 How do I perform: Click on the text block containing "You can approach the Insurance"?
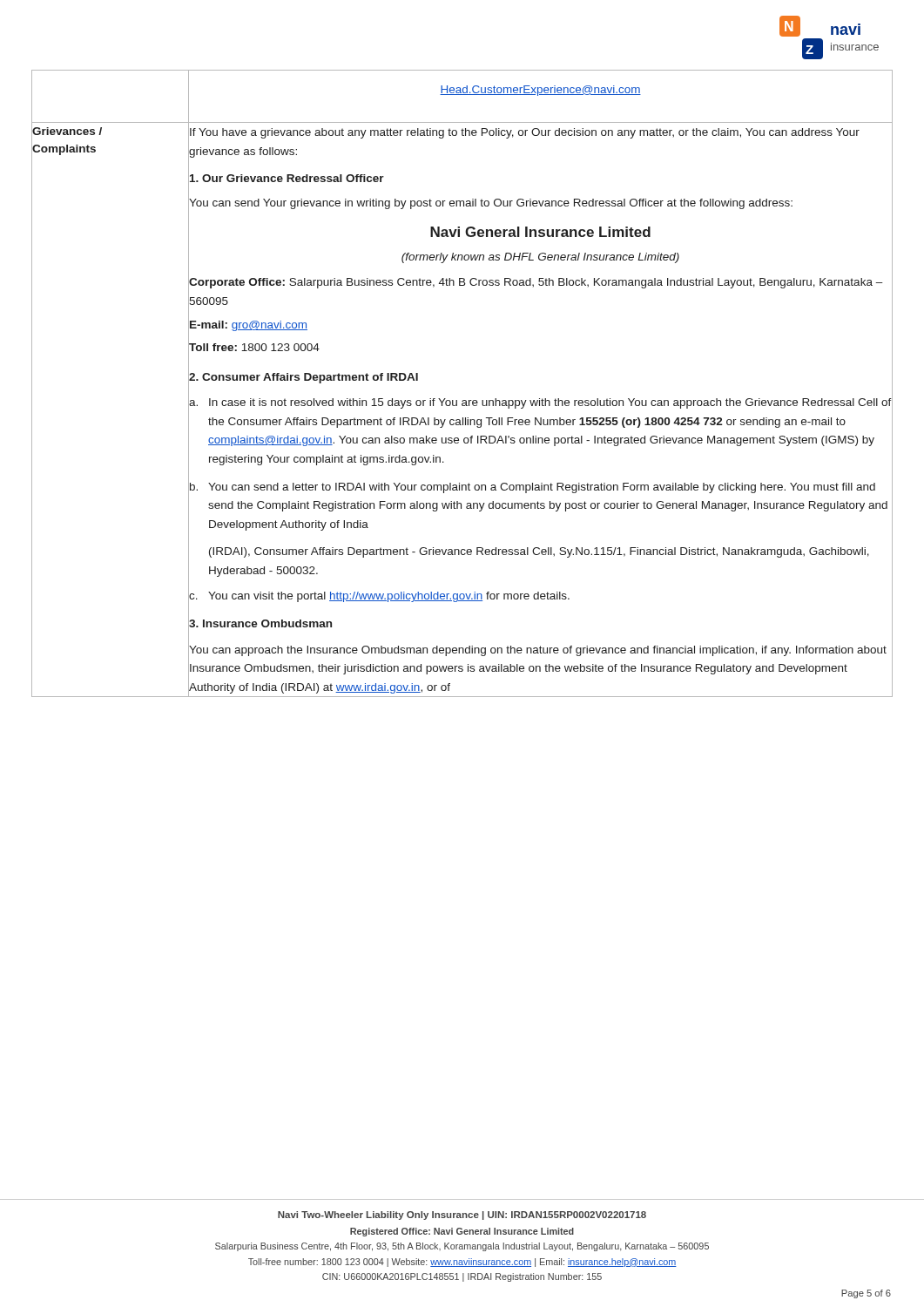point(538,668)
